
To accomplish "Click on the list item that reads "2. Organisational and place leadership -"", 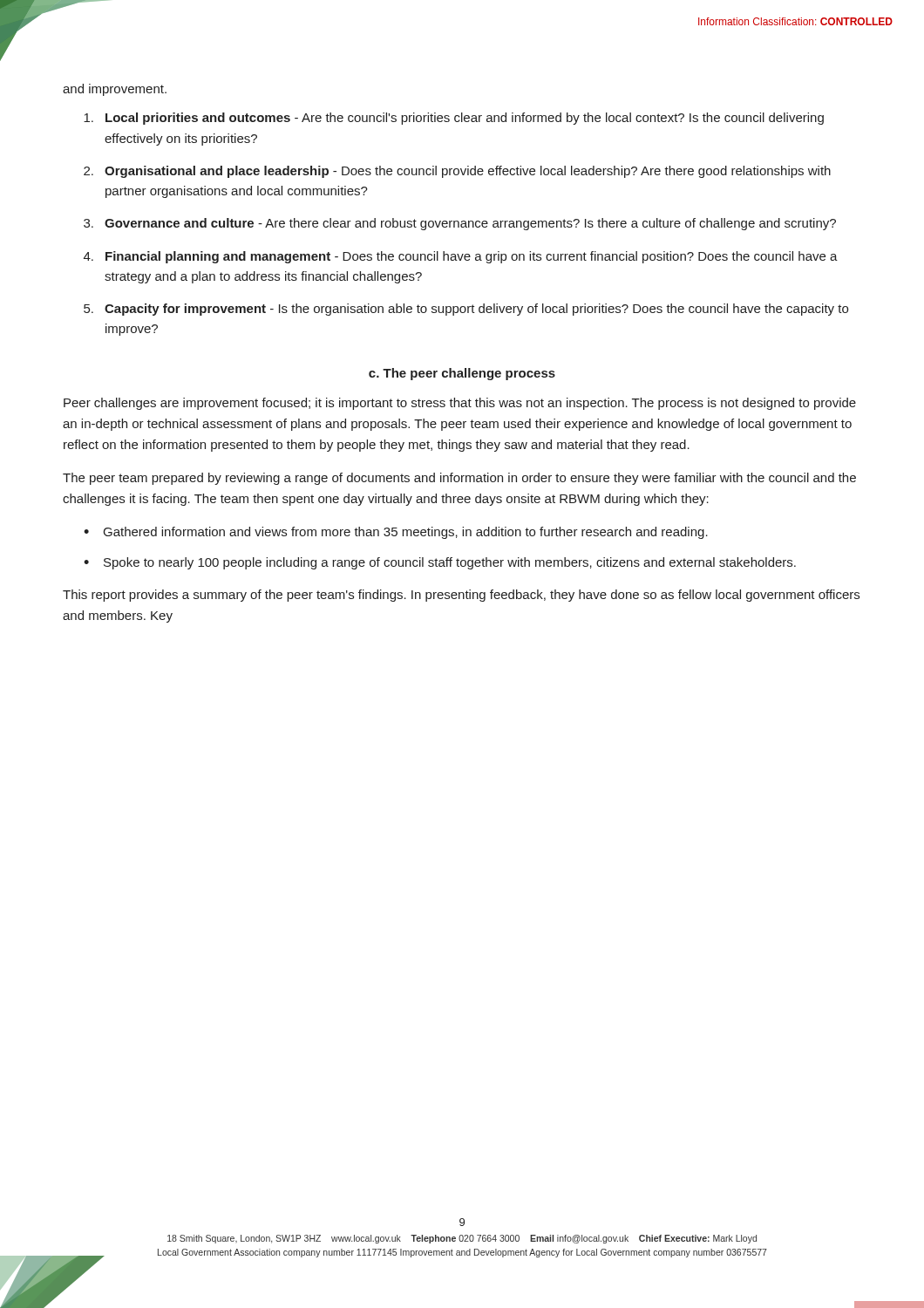I will (x=462, y=181).
